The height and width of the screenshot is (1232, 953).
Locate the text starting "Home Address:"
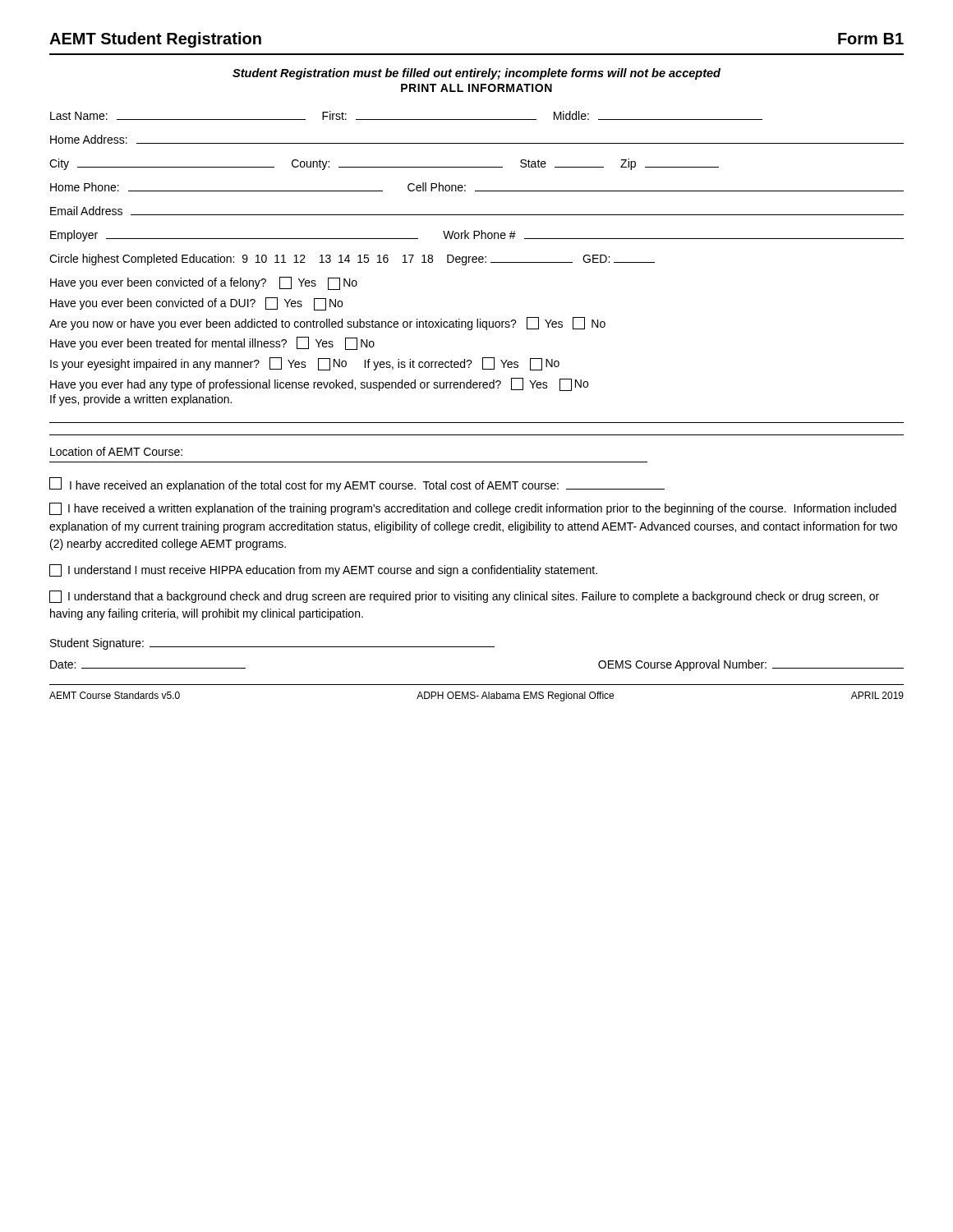(476, 140)
